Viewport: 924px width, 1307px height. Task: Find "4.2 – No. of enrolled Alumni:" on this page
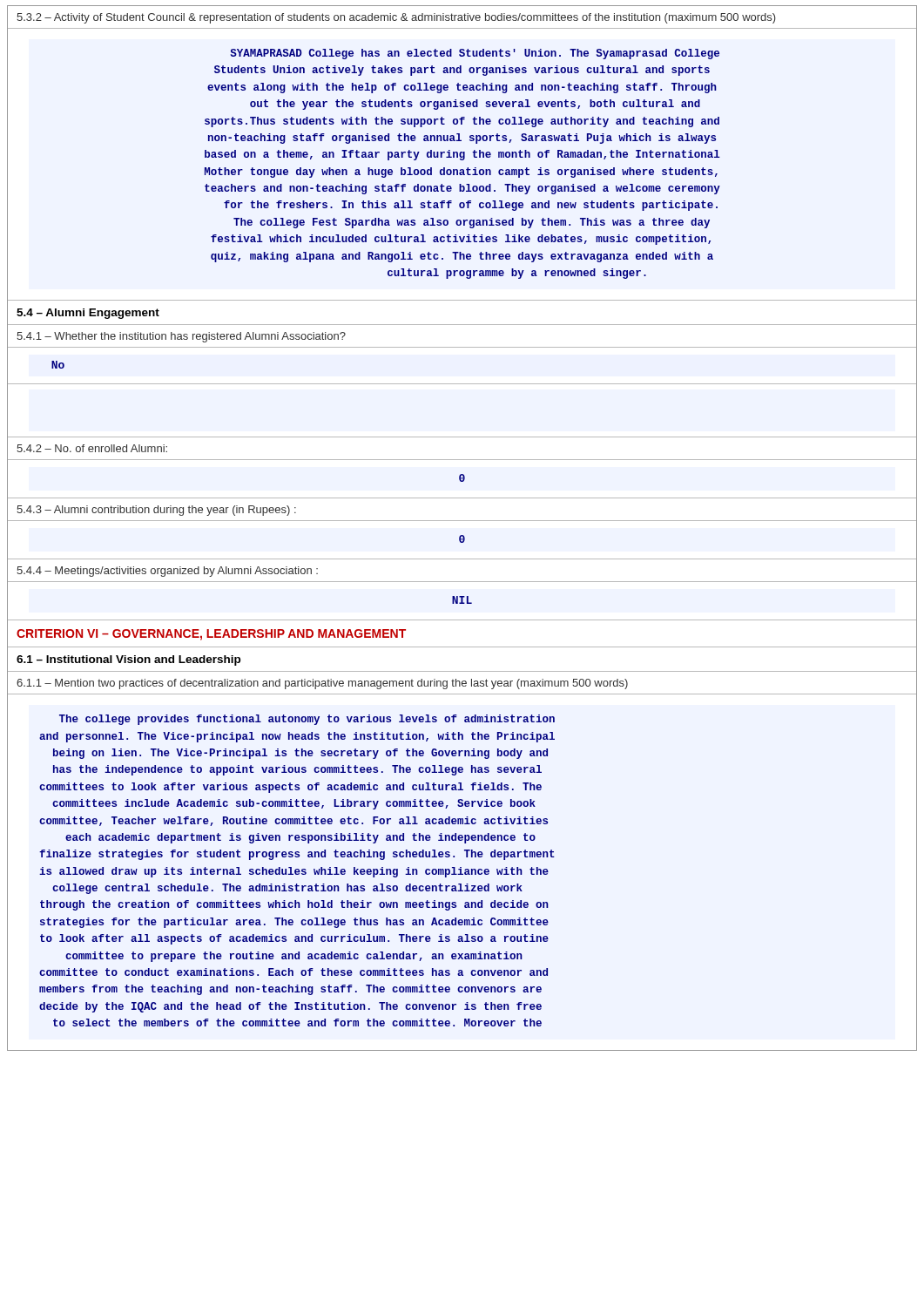point(92,449)
